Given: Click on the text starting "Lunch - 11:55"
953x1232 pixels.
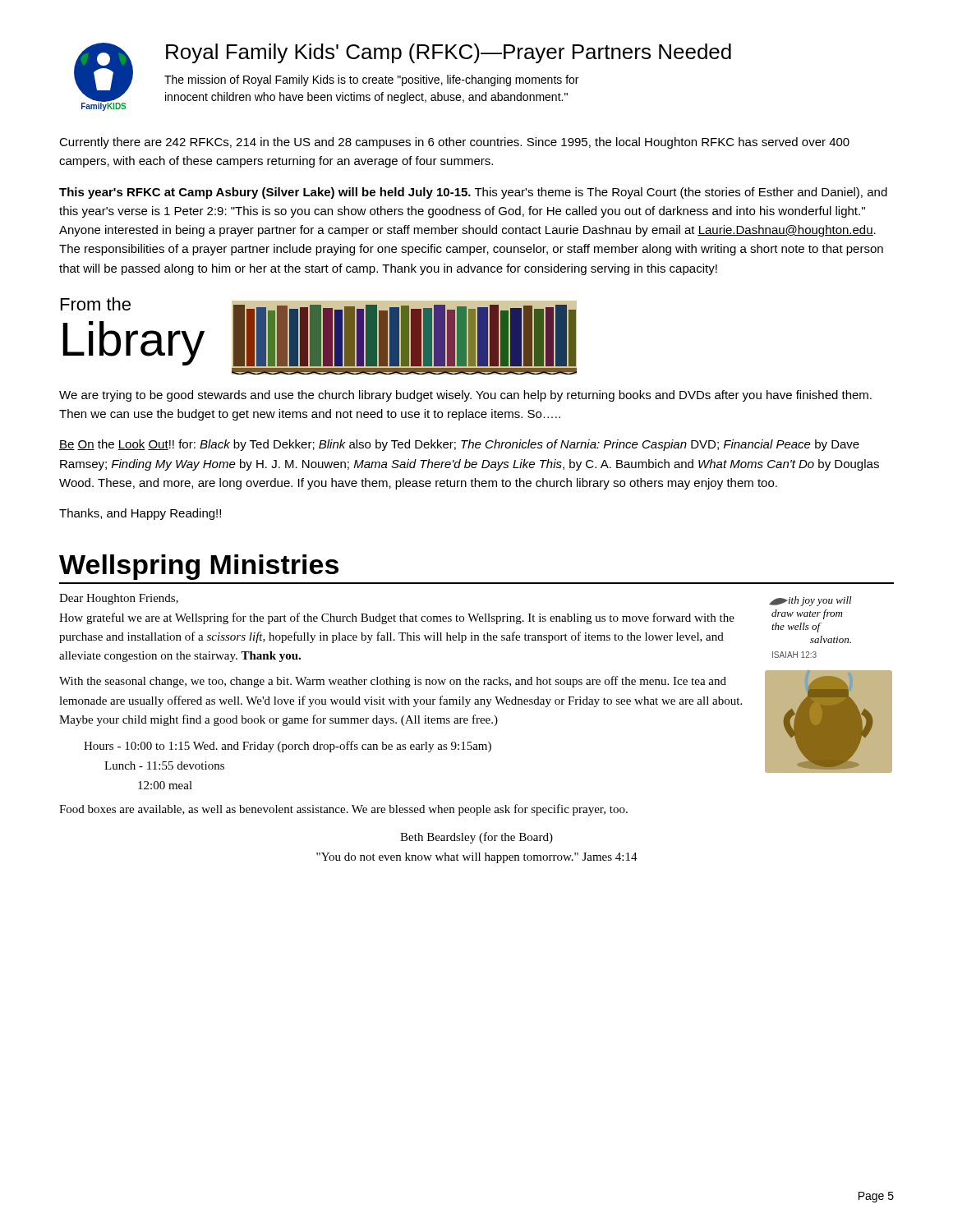Looking at the screenshot, I should point(165,766).
